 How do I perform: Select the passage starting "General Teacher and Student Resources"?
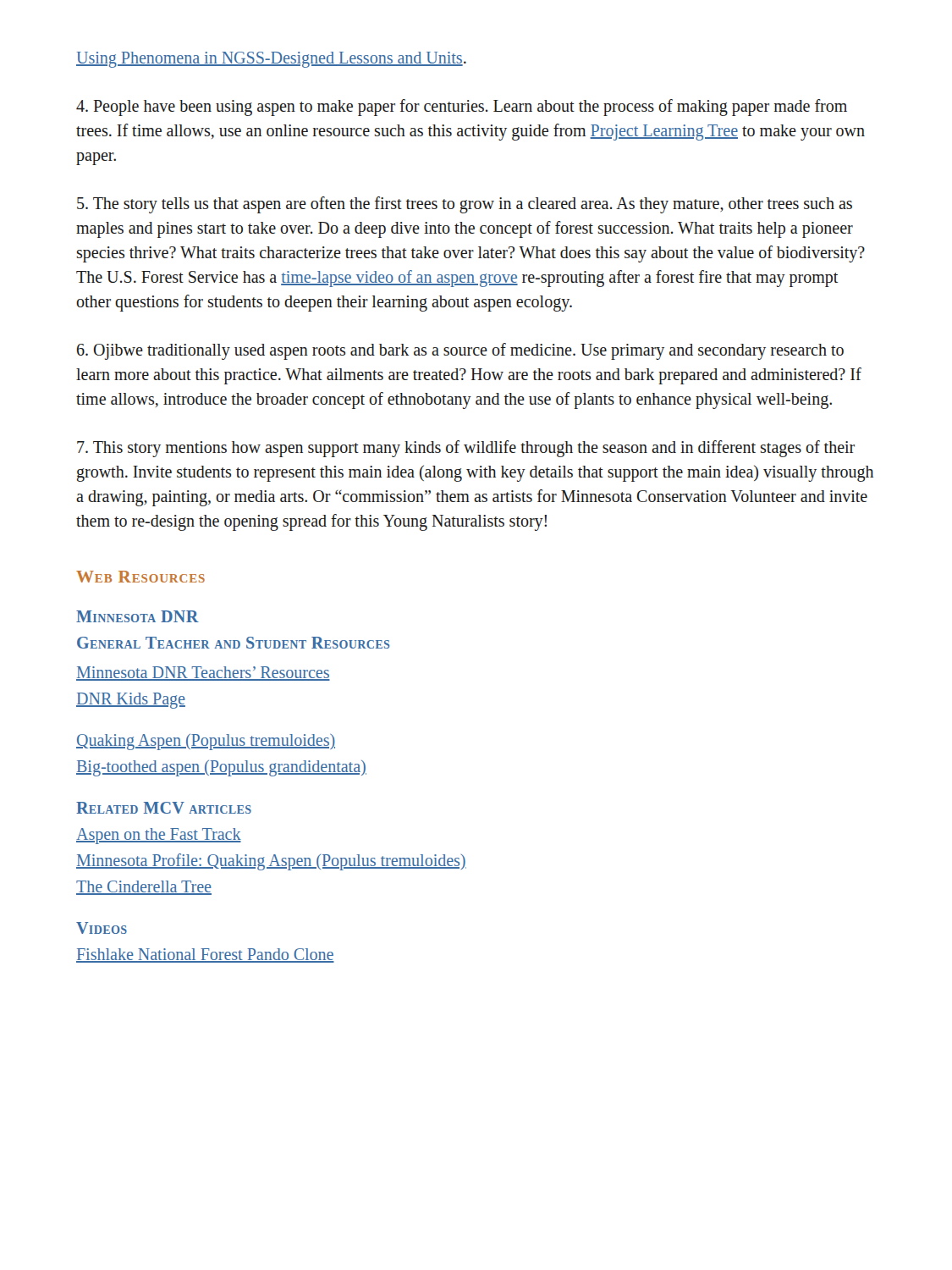click(233, 643)
